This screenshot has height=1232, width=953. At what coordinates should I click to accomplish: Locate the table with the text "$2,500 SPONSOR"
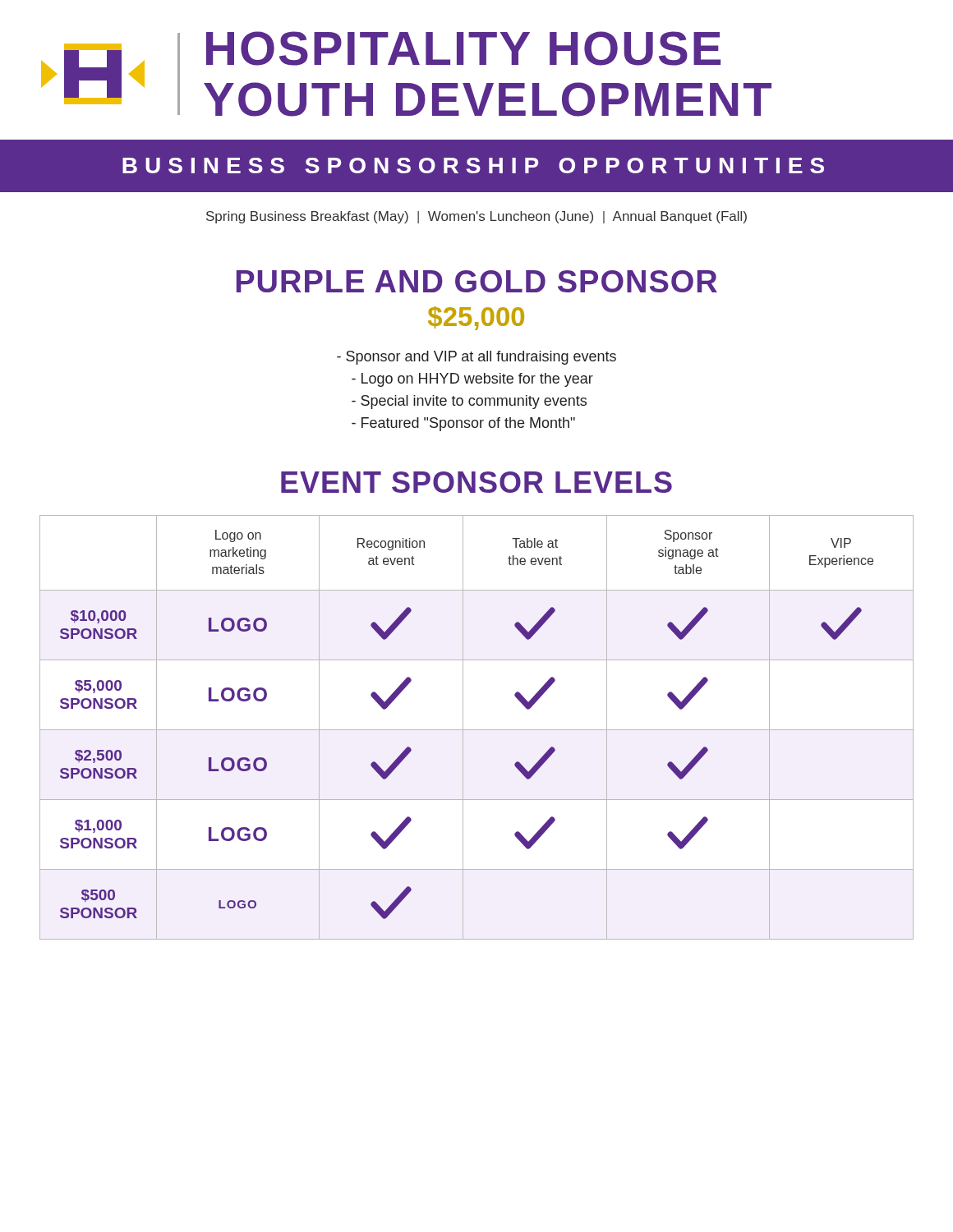(x=476, y=728)
